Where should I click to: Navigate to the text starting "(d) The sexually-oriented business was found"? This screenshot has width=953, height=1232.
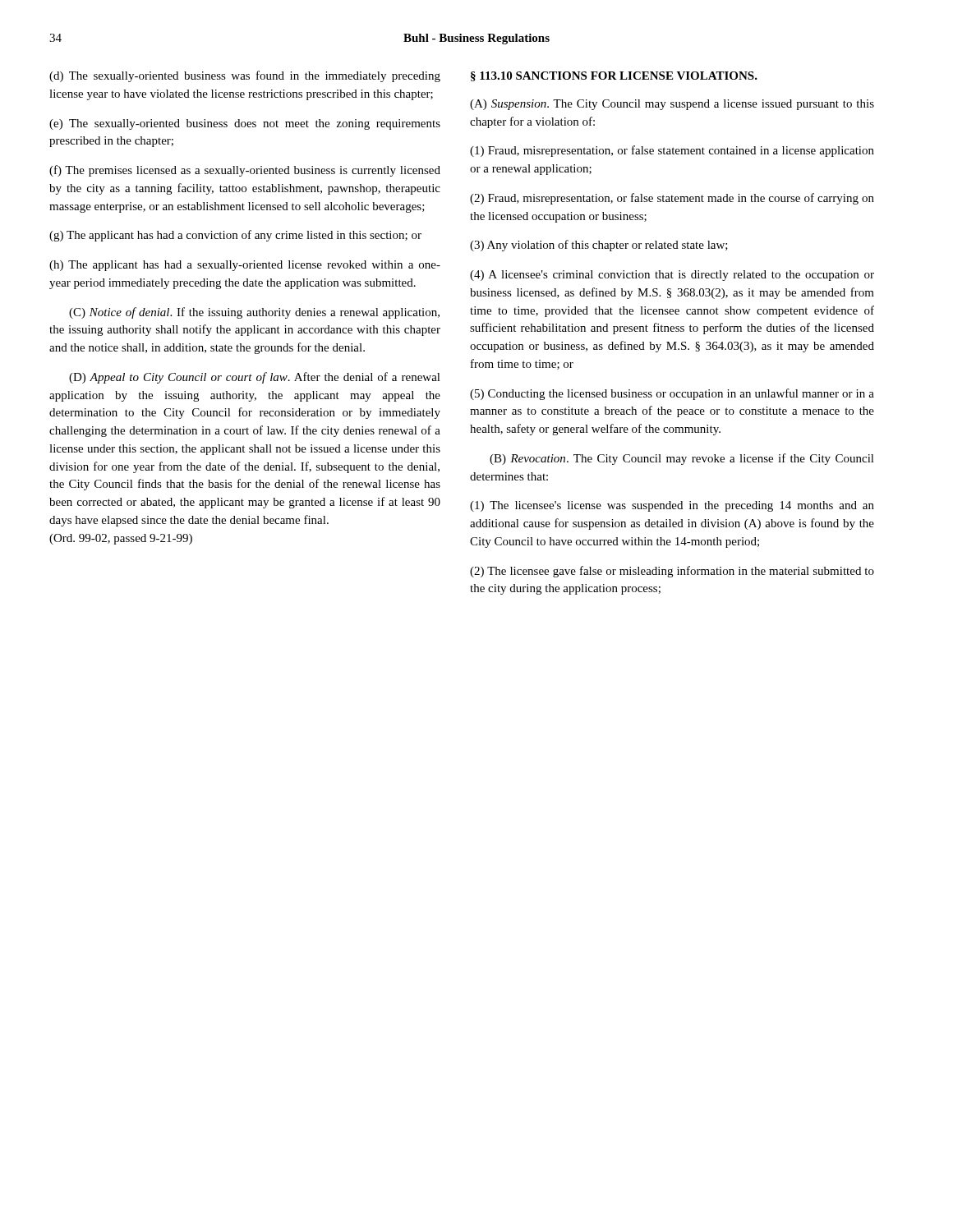245,85
